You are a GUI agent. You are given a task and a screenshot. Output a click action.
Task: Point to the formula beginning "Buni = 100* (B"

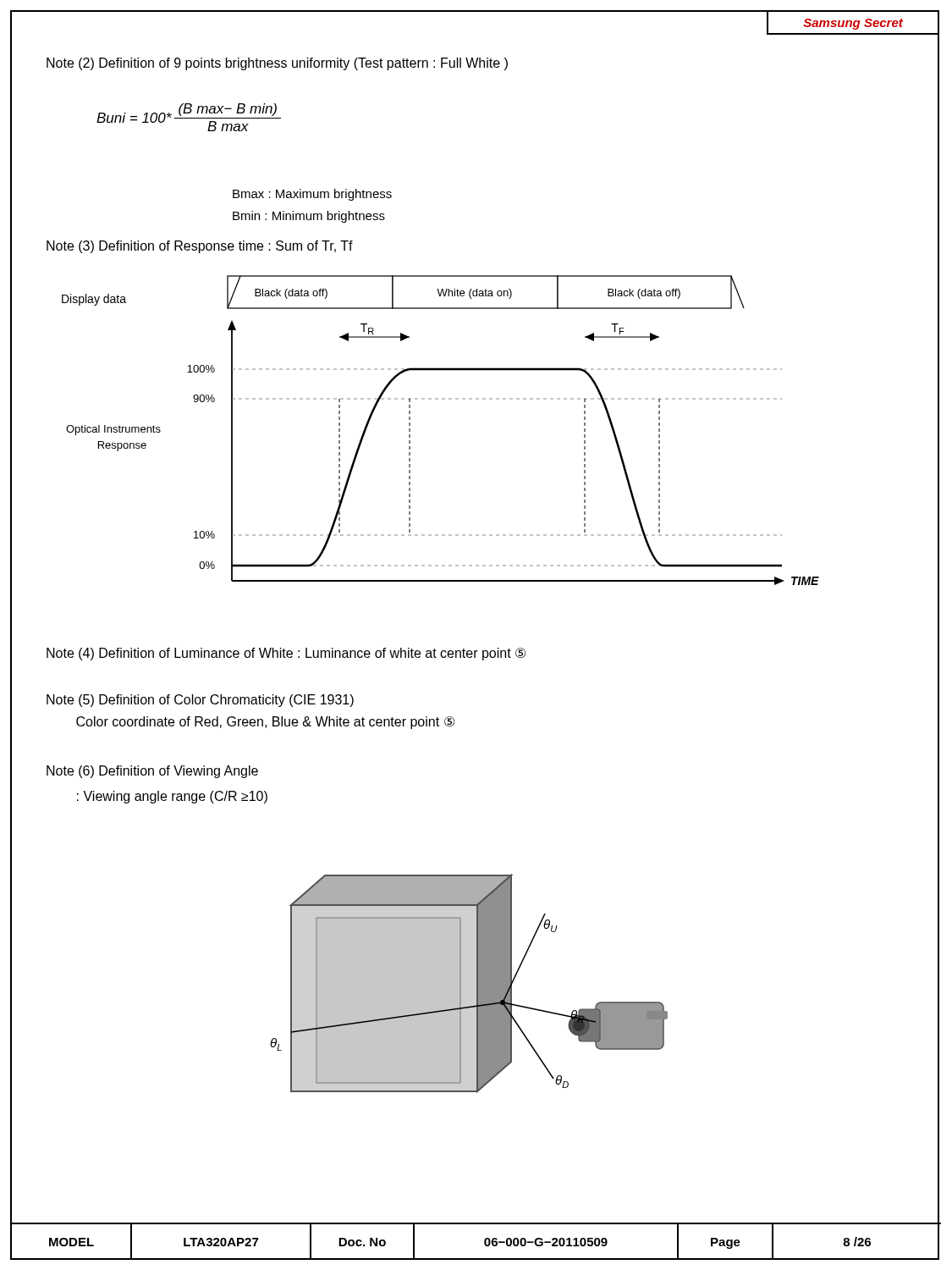(x=189, y=118)
